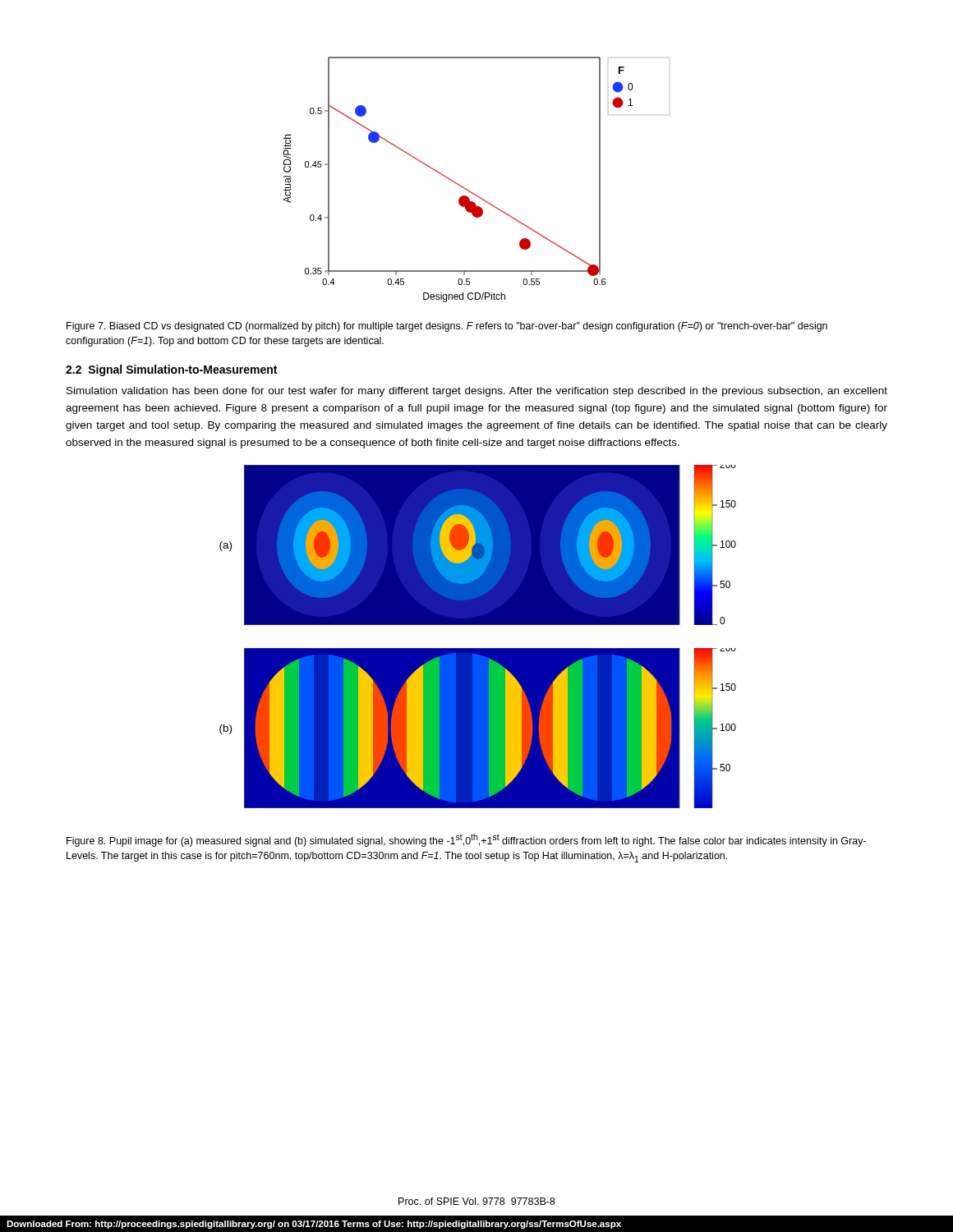Locate the block starting "Simulation validation has been done"
The height and width of the screenshot is (1232, 953).
click(476, 417)
